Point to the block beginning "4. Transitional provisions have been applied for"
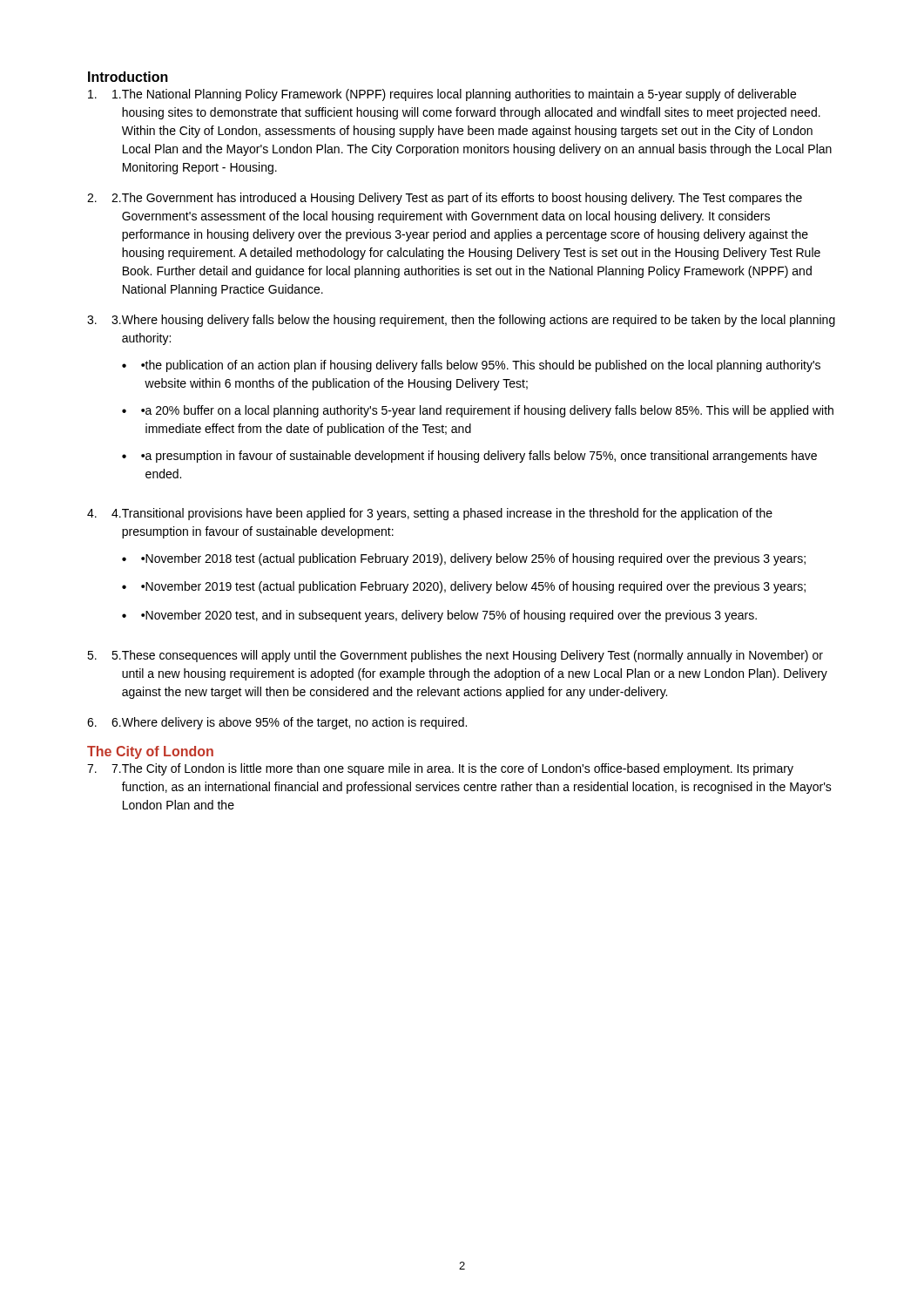 tap(474, 569)
